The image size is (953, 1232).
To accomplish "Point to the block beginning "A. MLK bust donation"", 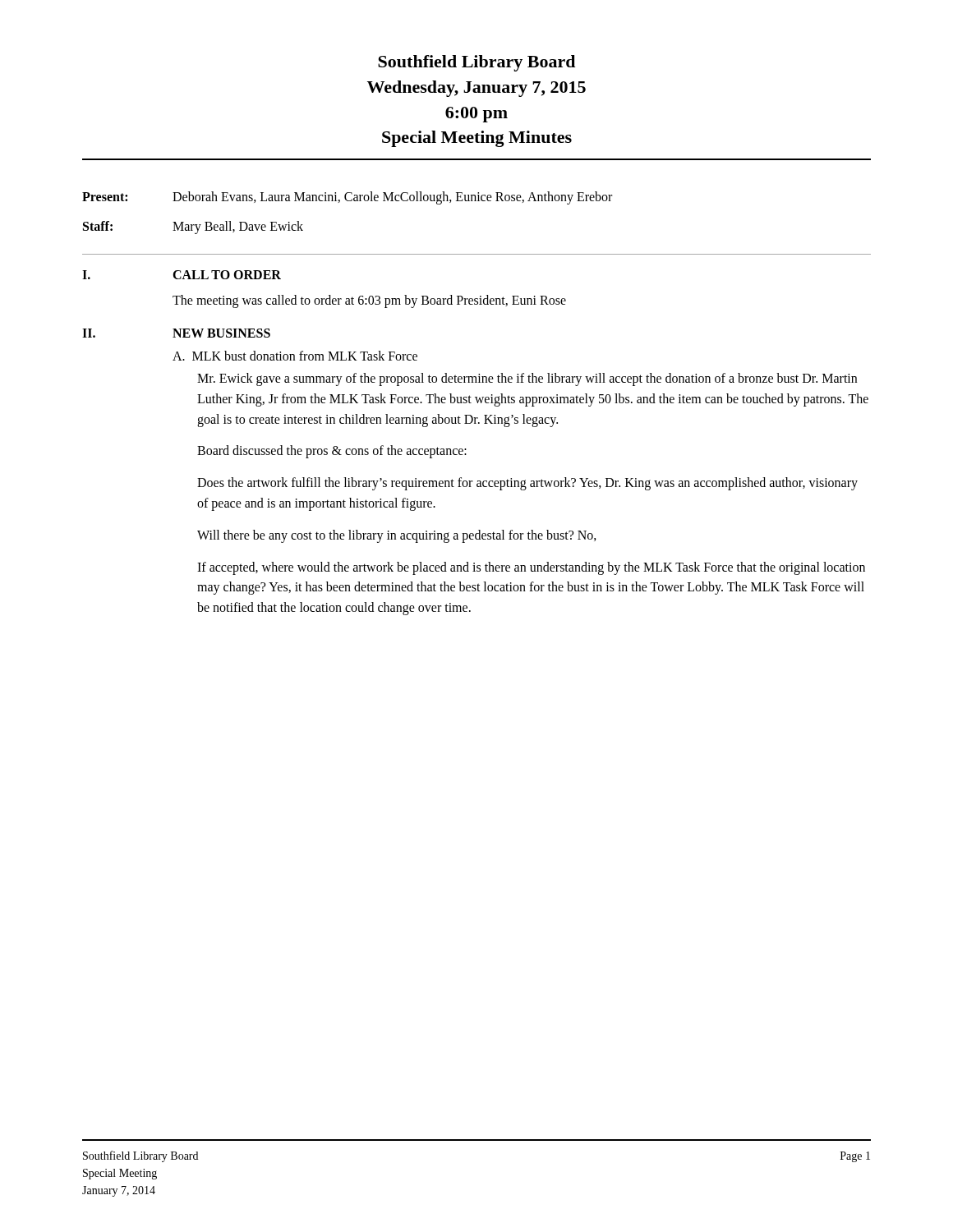I will click(x=295, y=356).
